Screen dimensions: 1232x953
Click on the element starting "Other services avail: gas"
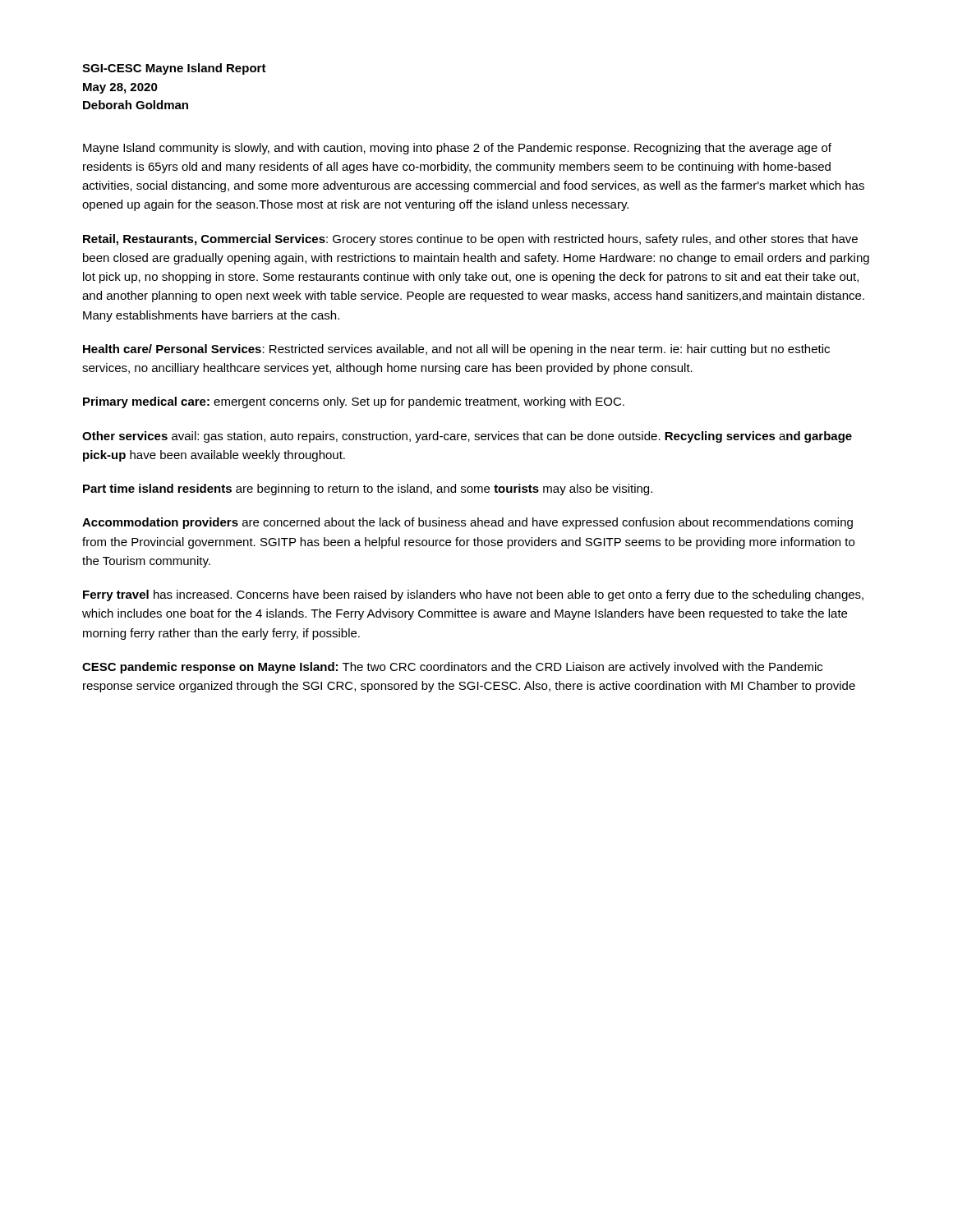467,445
